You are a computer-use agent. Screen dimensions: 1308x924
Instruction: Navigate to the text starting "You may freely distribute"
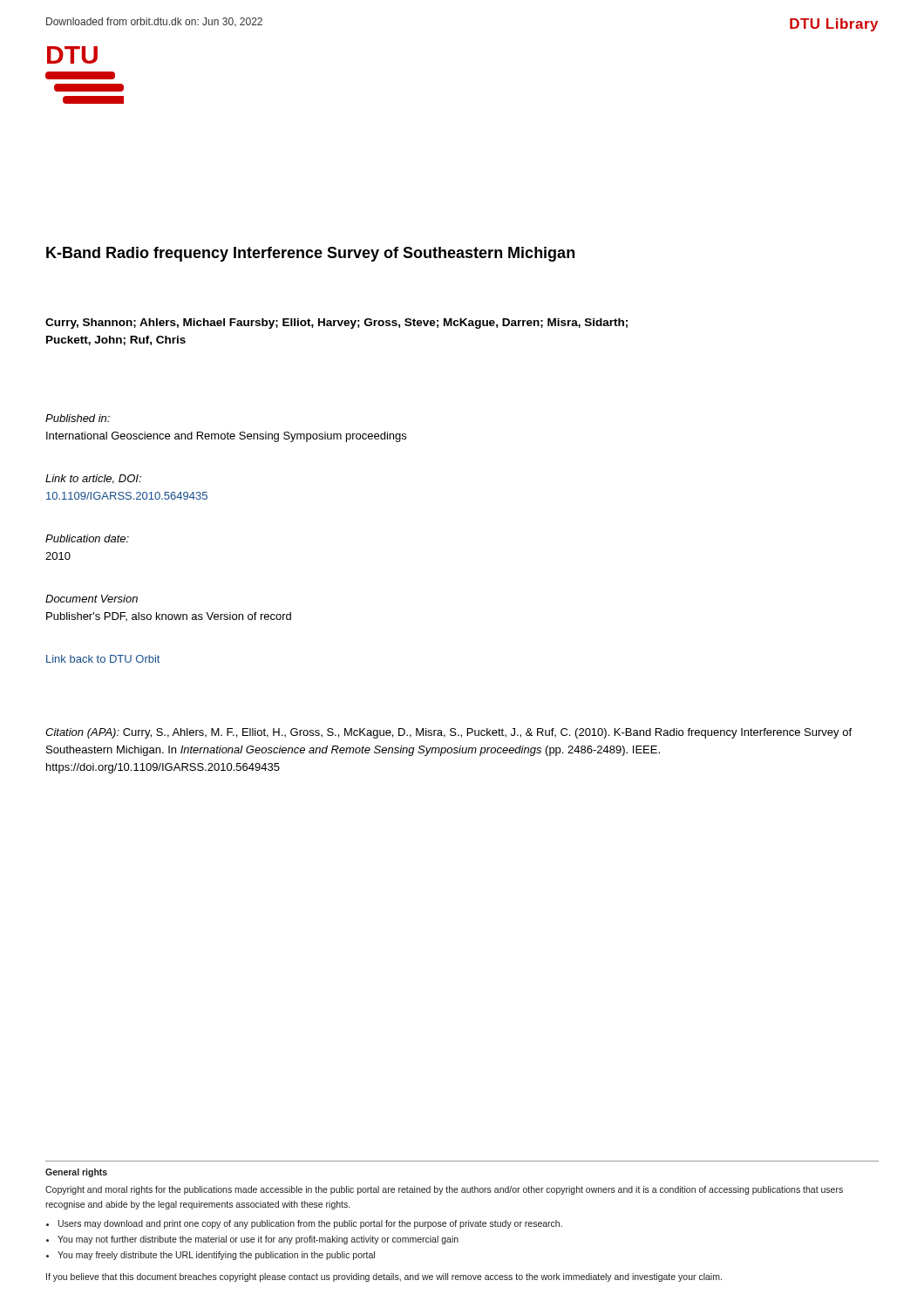point(216,1255)
